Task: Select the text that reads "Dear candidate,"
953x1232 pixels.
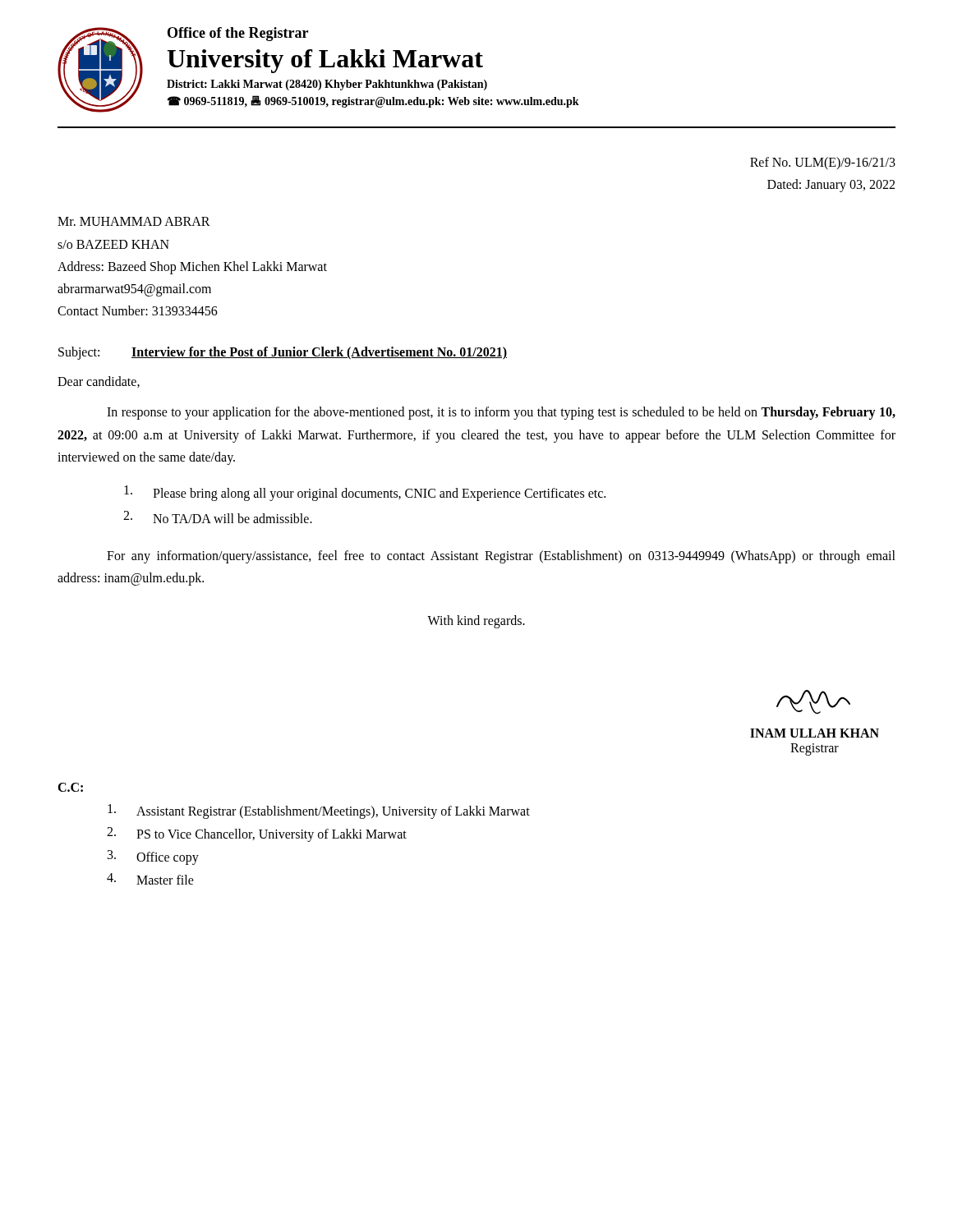Action: [99, 382]
